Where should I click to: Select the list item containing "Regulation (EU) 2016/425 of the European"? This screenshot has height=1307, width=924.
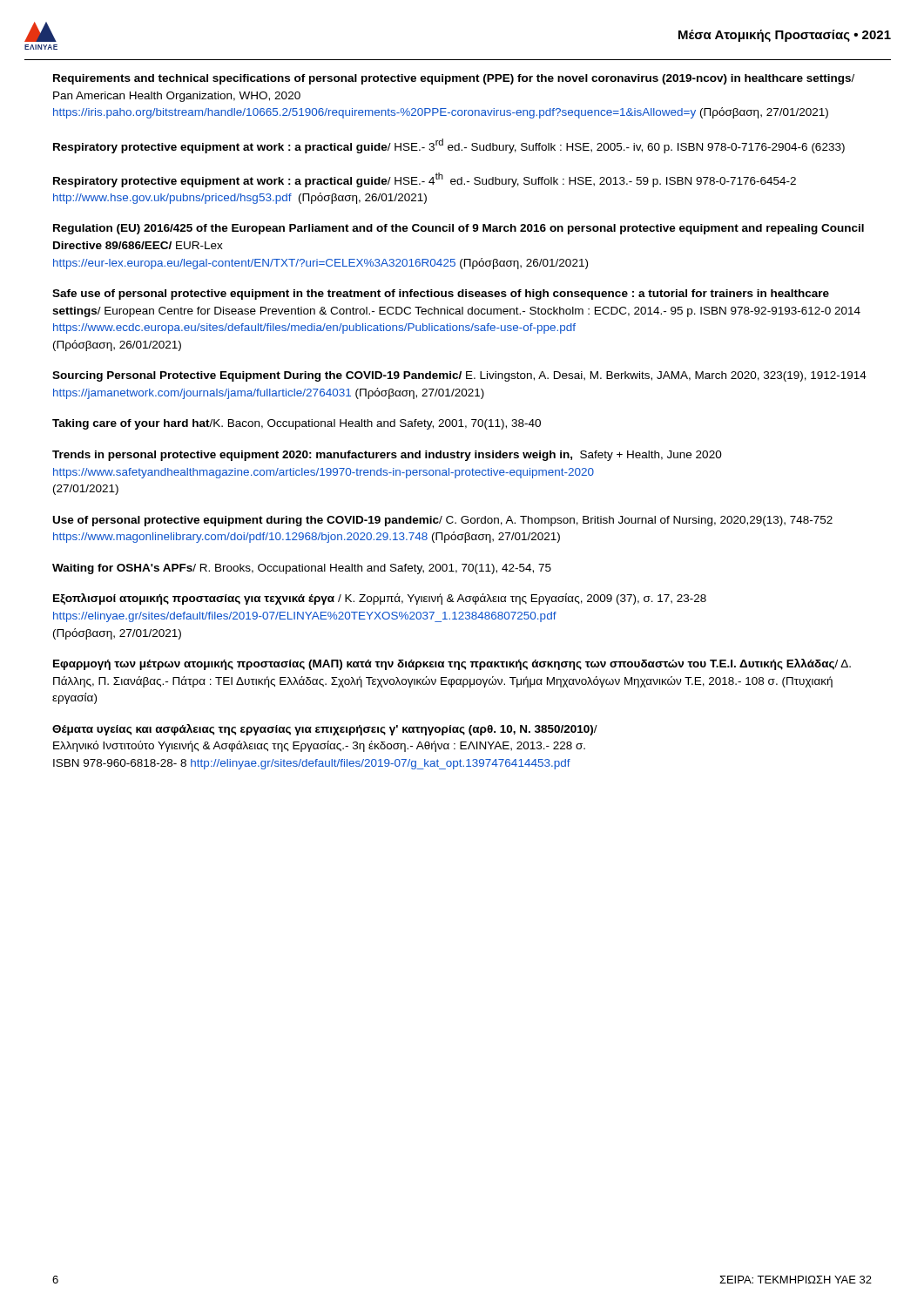point(459,229)
